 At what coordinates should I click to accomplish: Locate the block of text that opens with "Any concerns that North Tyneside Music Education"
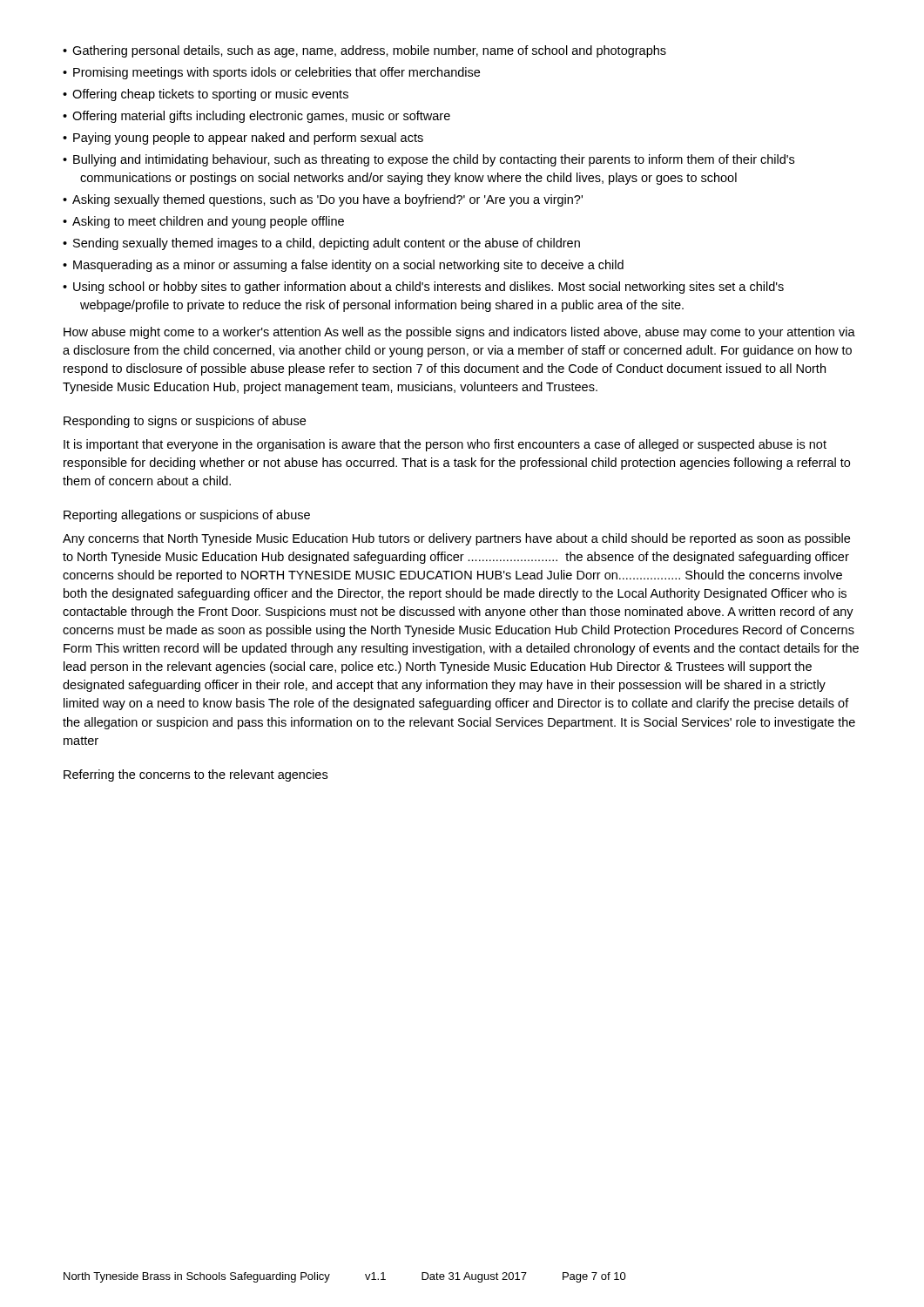[x=461, y=640]
